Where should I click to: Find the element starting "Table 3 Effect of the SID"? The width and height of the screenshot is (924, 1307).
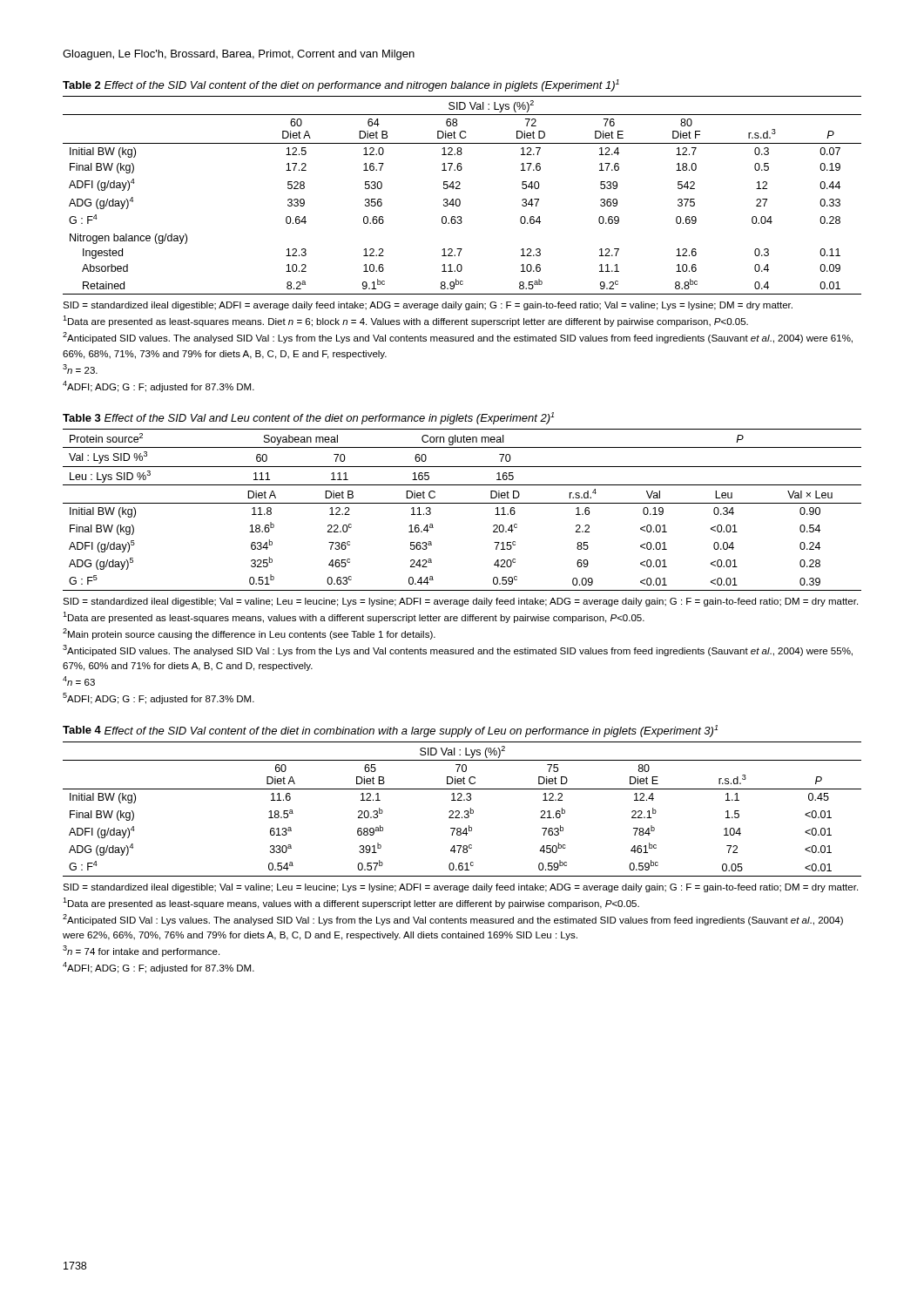click(309, 417)
